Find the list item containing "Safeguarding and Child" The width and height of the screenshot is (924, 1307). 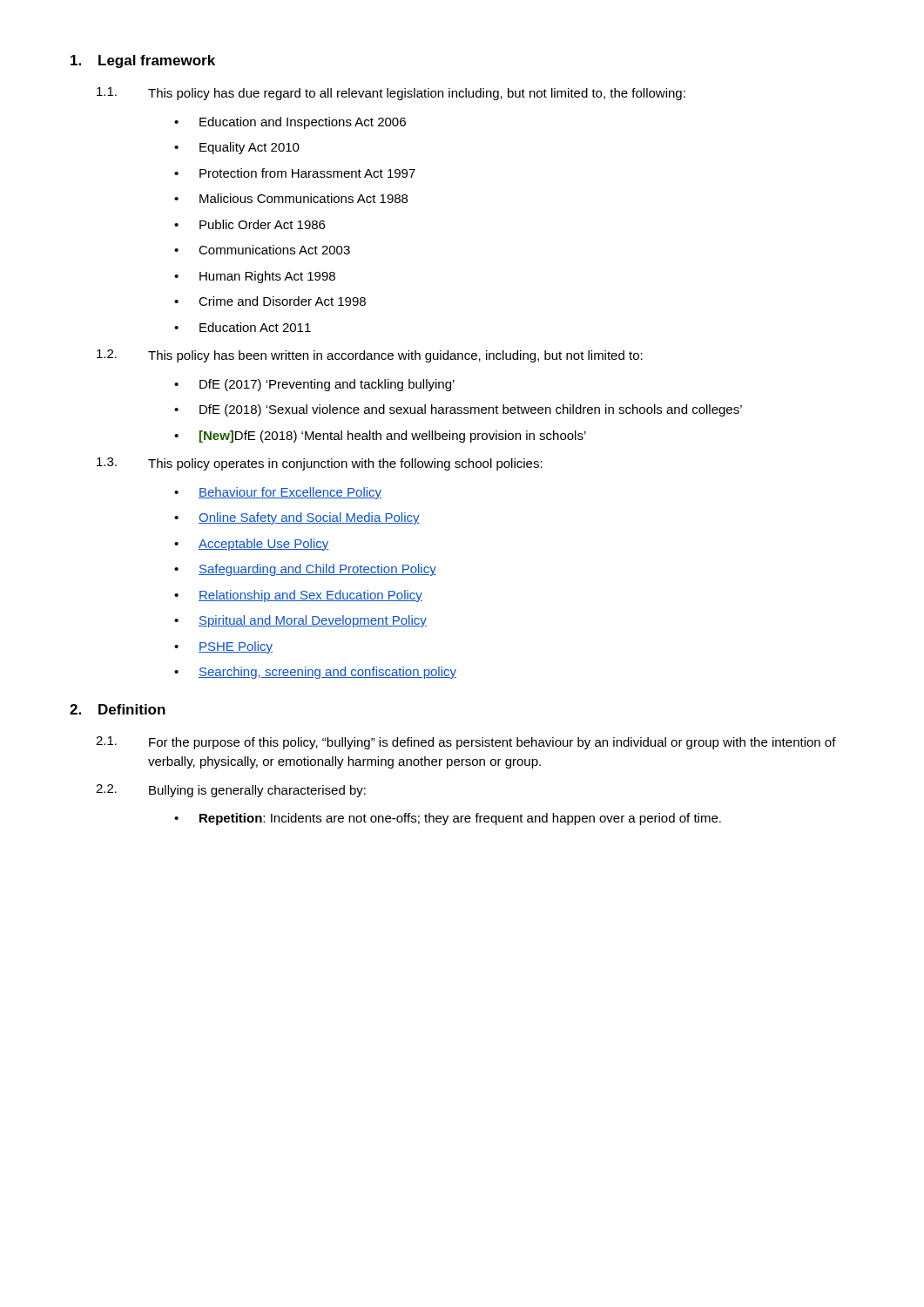(317, 569)
